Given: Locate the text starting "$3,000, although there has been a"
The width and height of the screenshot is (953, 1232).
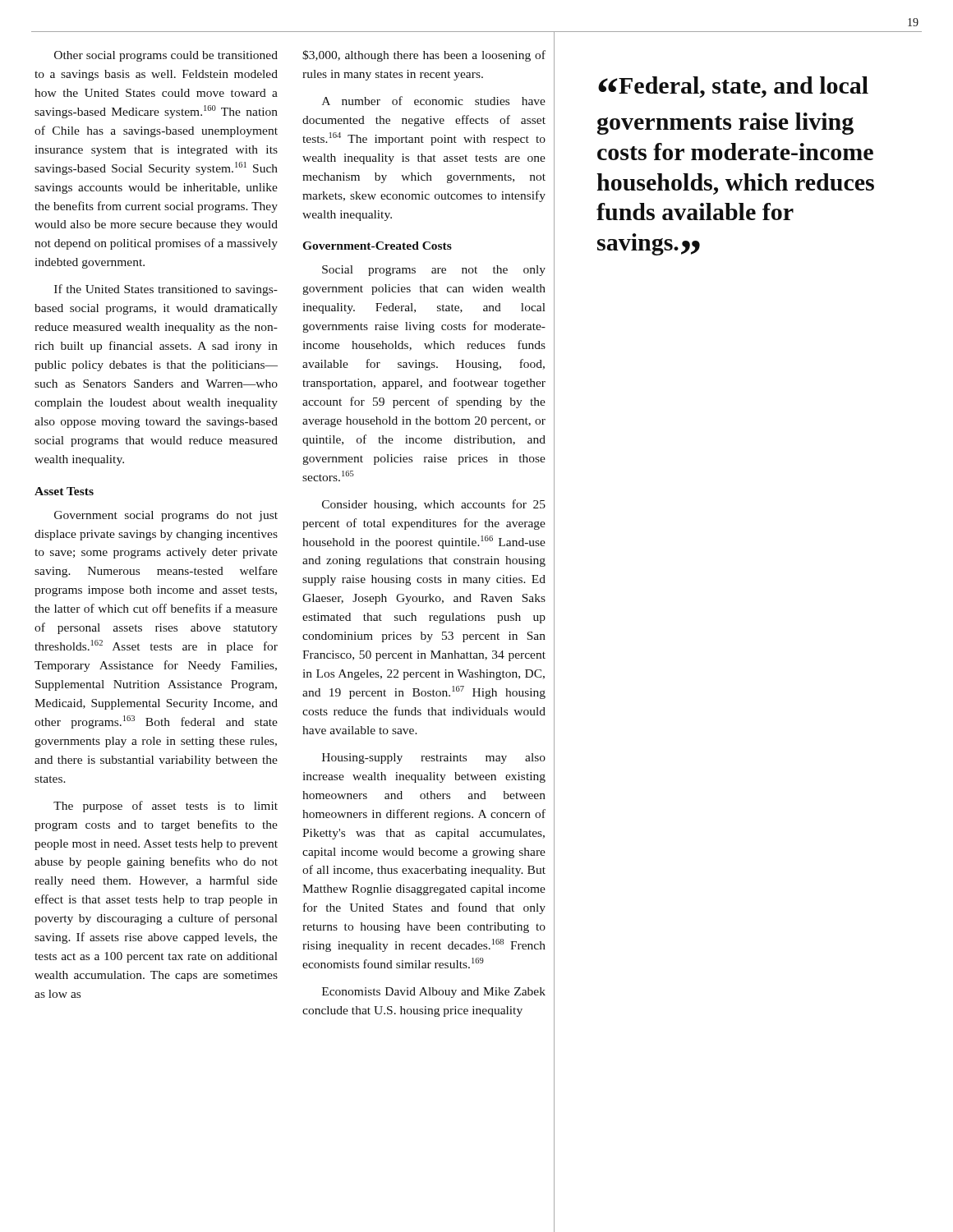Looking at the screenshot, I should tap(424, 65).
